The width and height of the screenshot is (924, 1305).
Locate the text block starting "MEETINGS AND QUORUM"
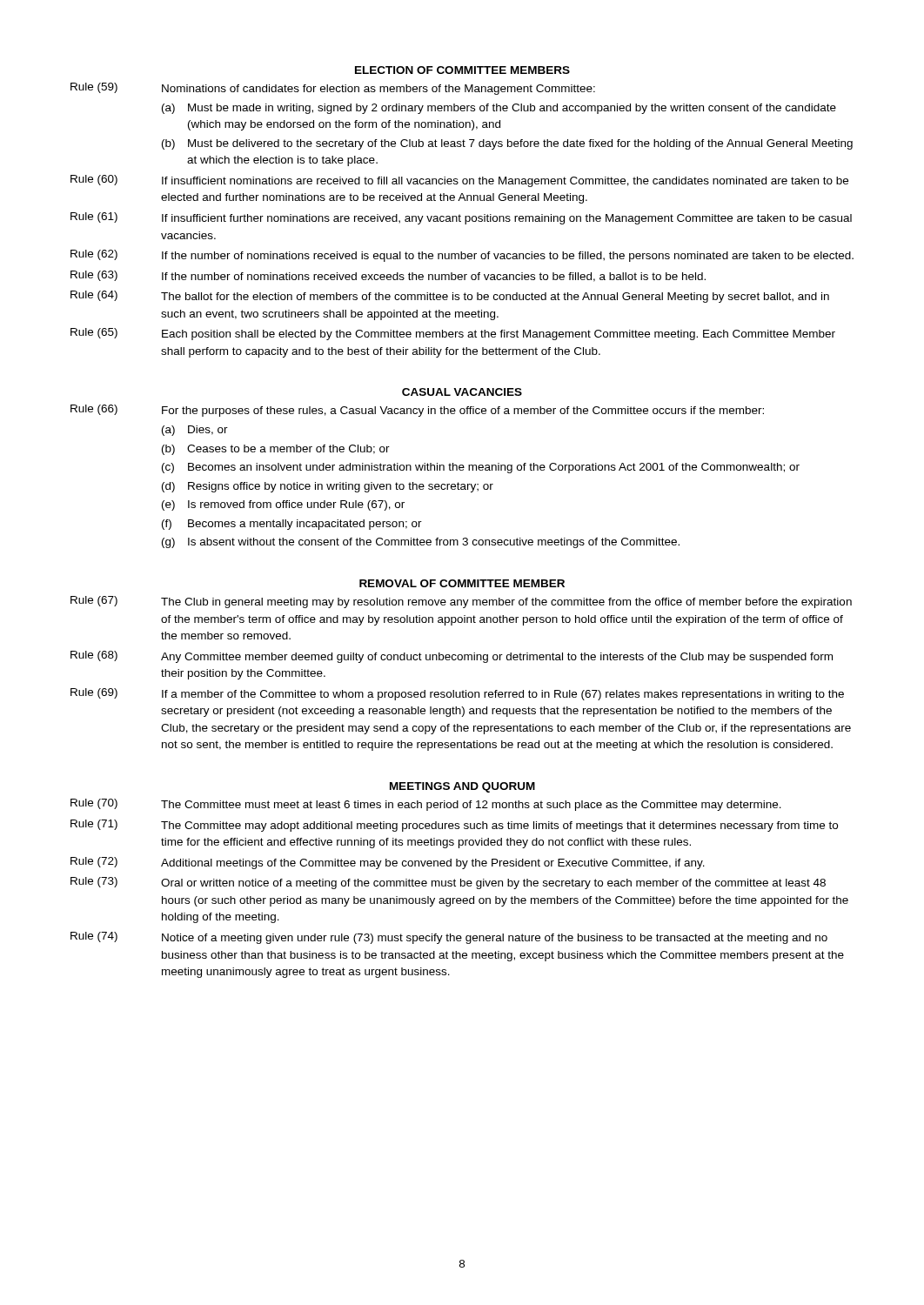coord(462,786)
